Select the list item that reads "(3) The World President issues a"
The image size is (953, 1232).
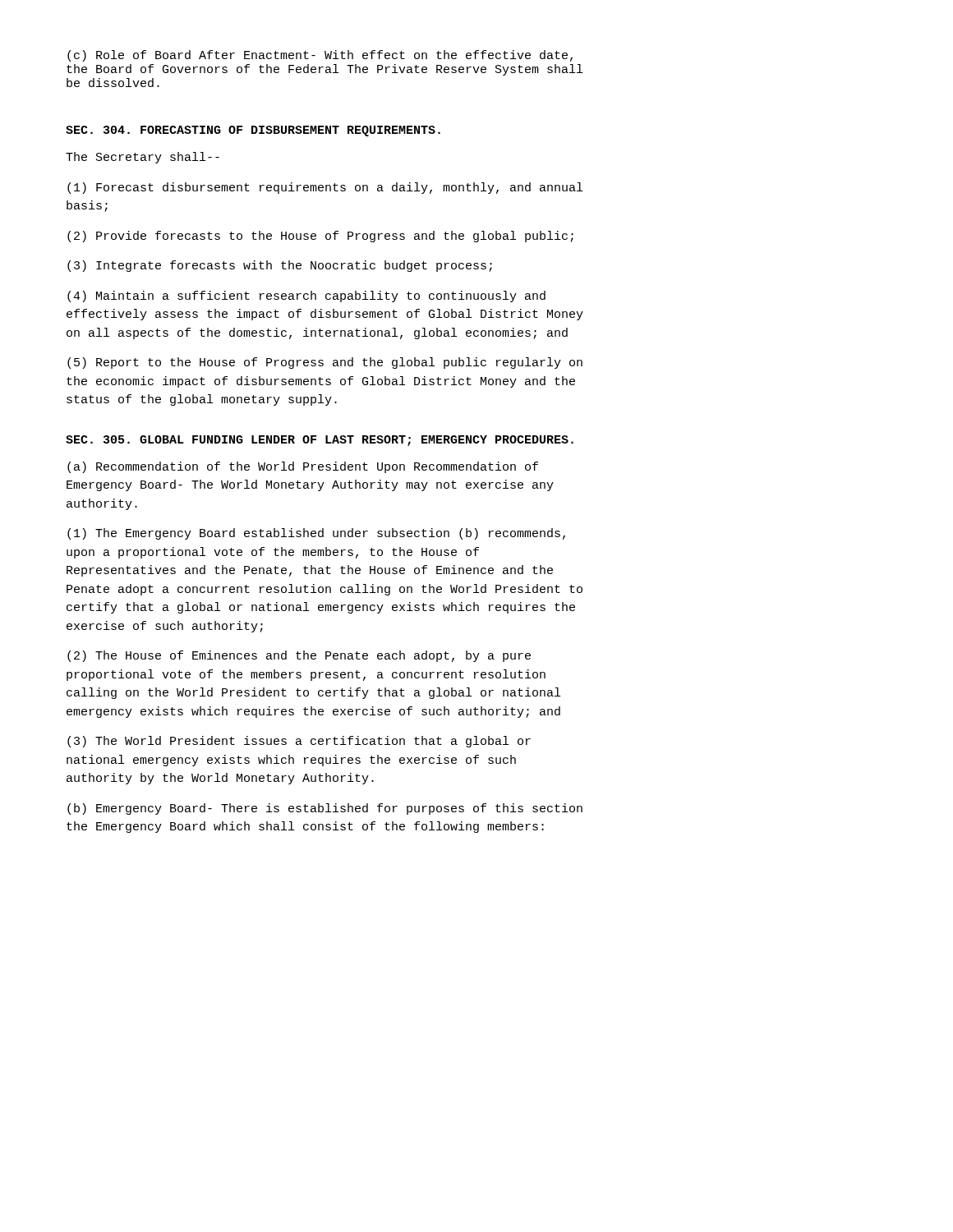pos(299,761)
